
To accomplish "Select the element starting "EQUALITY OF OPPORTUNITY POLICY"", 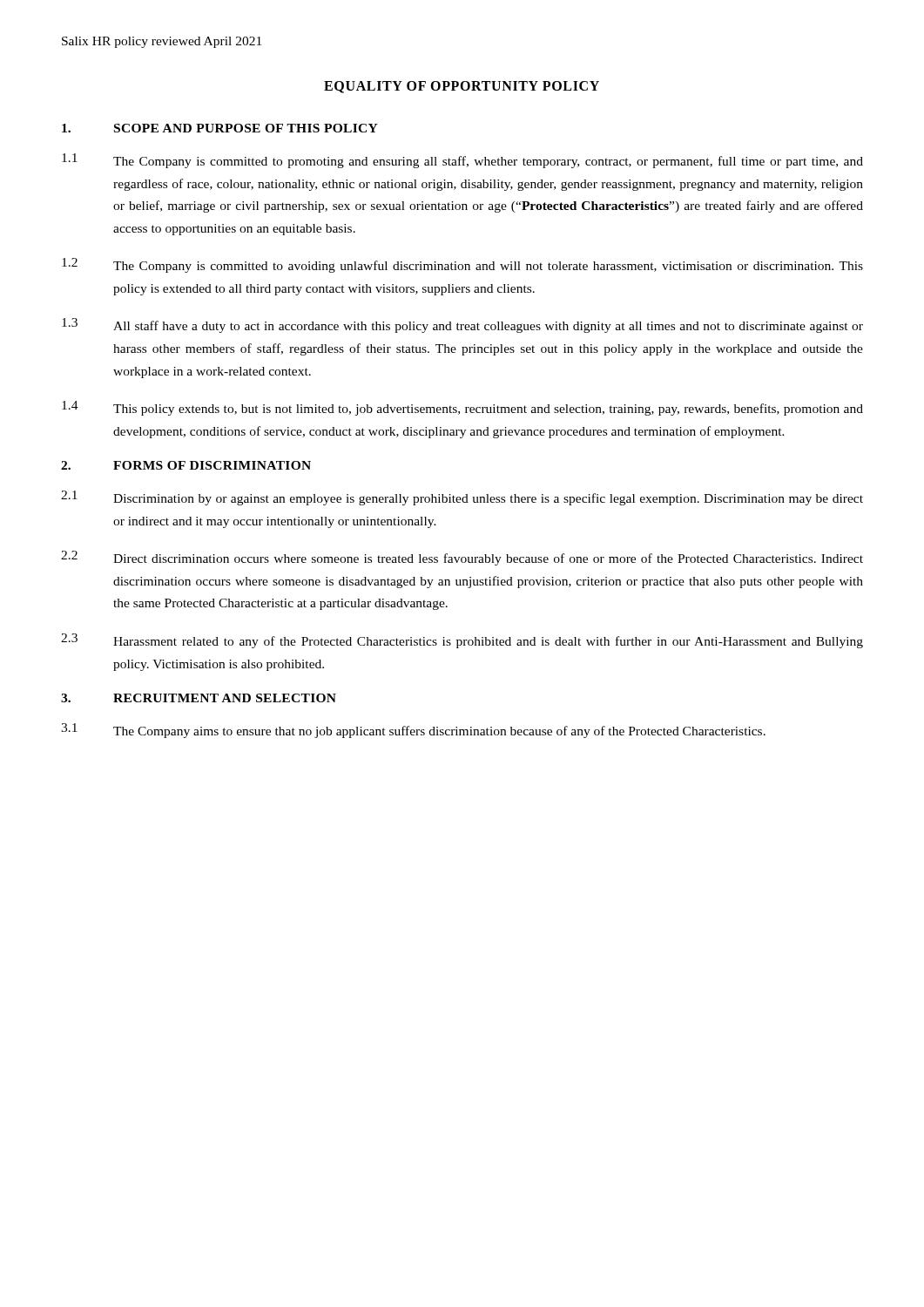I will click(462, 86).
